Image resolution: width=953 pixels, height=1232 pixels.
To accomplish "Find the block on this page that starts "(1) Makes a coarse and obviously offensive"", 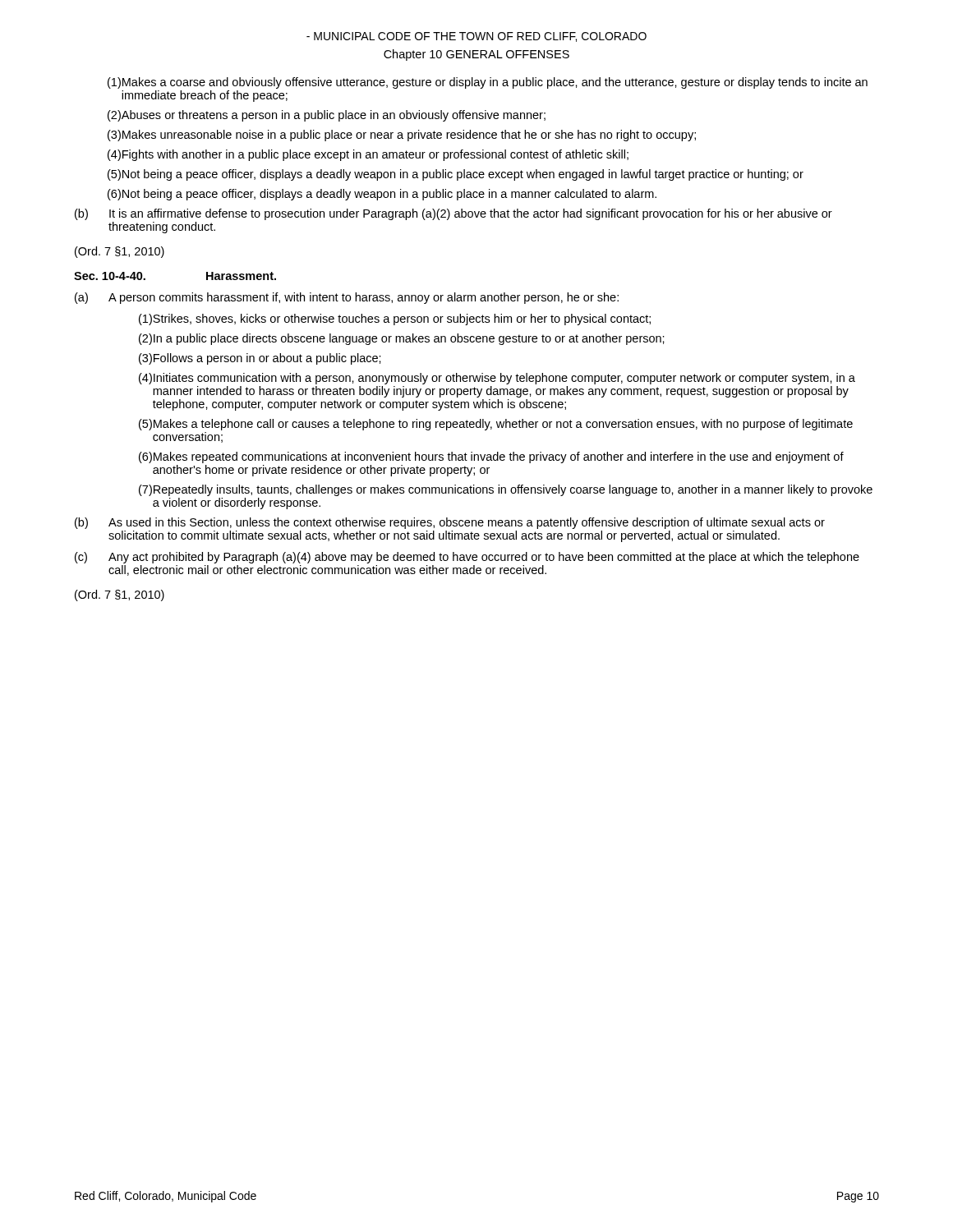I will point(476,89).
